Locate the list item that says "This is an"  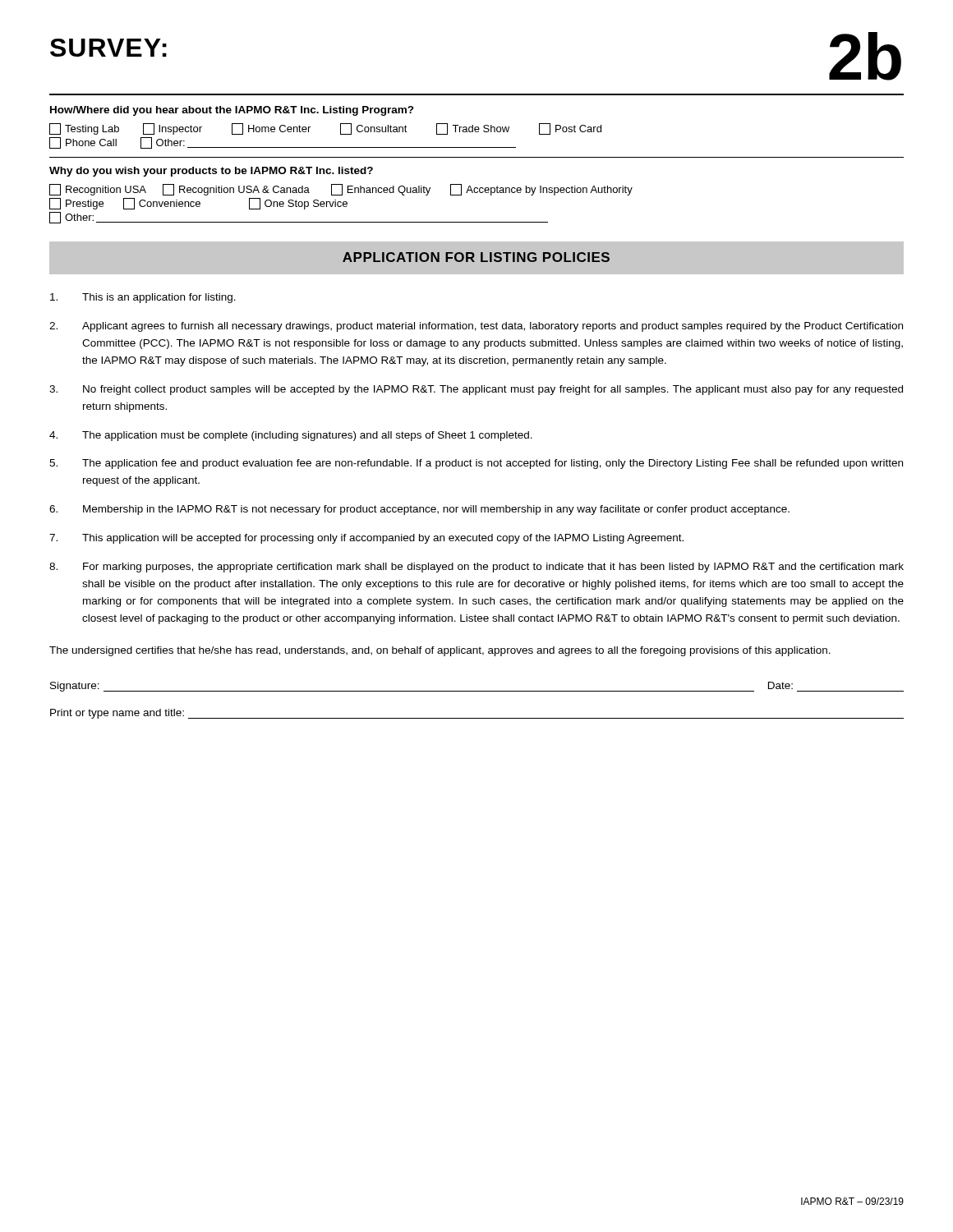[x=143, y=298]
